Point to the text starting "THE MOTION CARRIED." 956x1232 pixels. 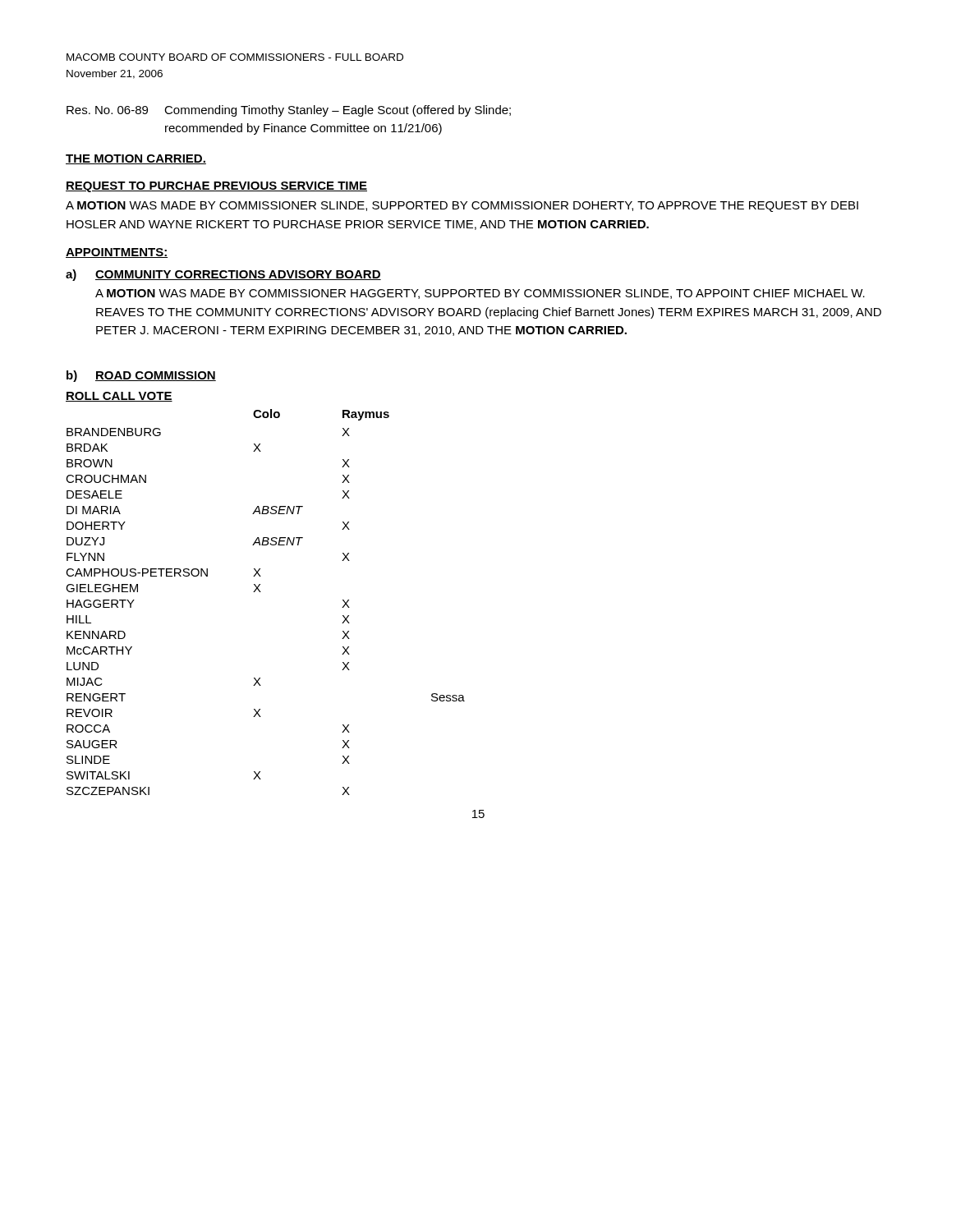136,158
